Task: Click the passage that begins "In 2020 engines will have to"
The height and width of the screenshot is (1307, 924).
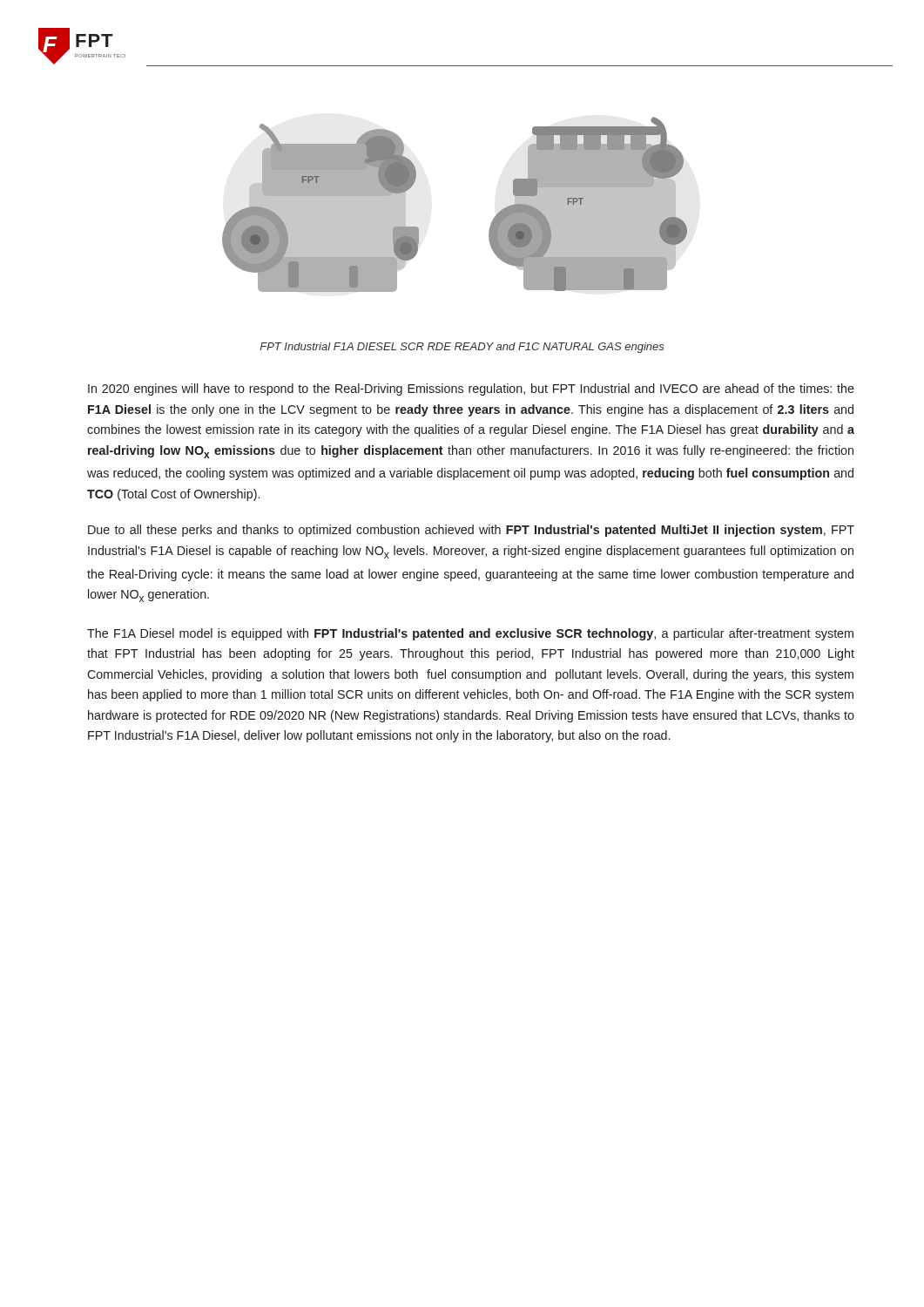Action: click(471, 442)
